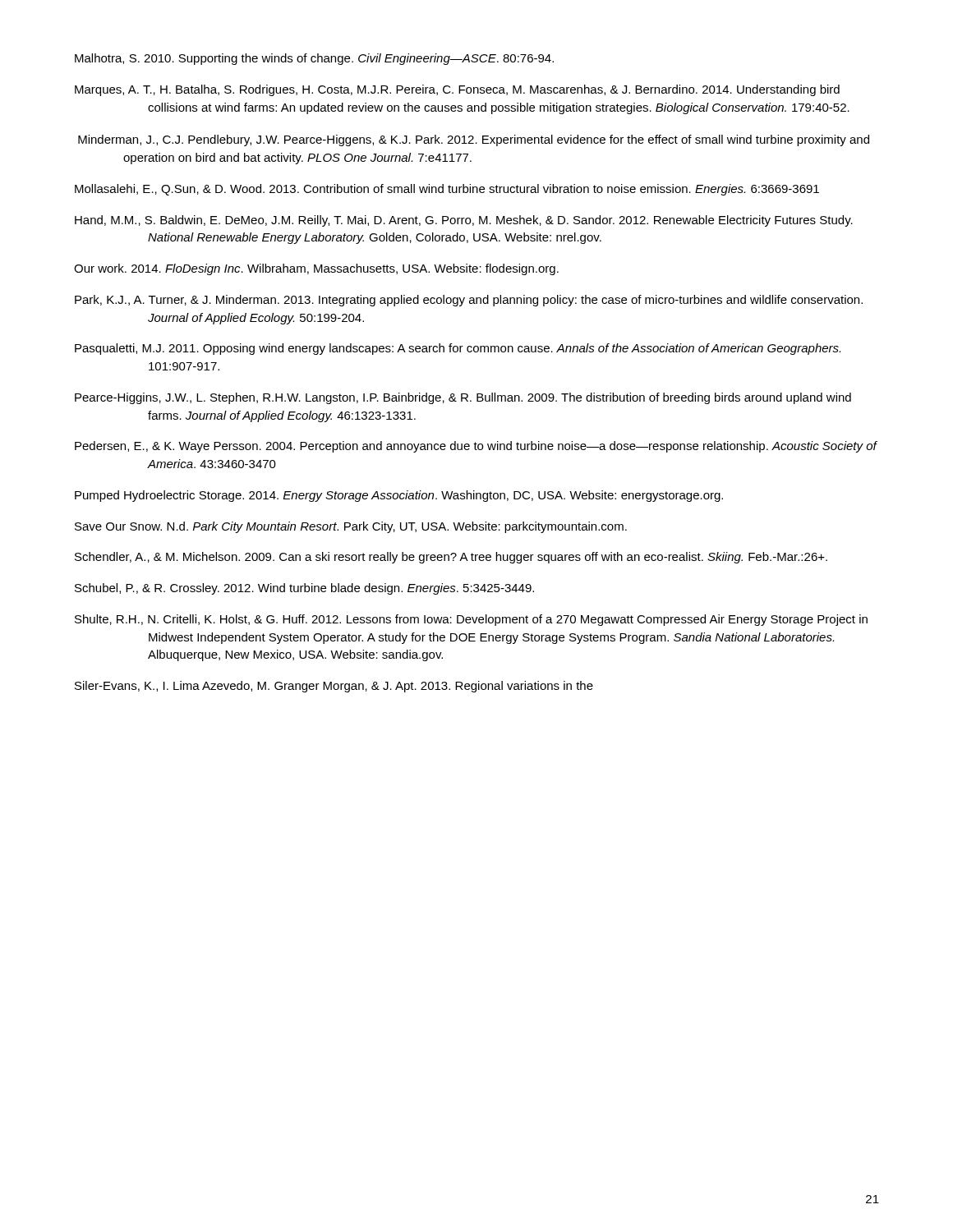Locate the region starting "Pedersen, E., & K."
The image size is (953, 1232).
tap(475, 455)
